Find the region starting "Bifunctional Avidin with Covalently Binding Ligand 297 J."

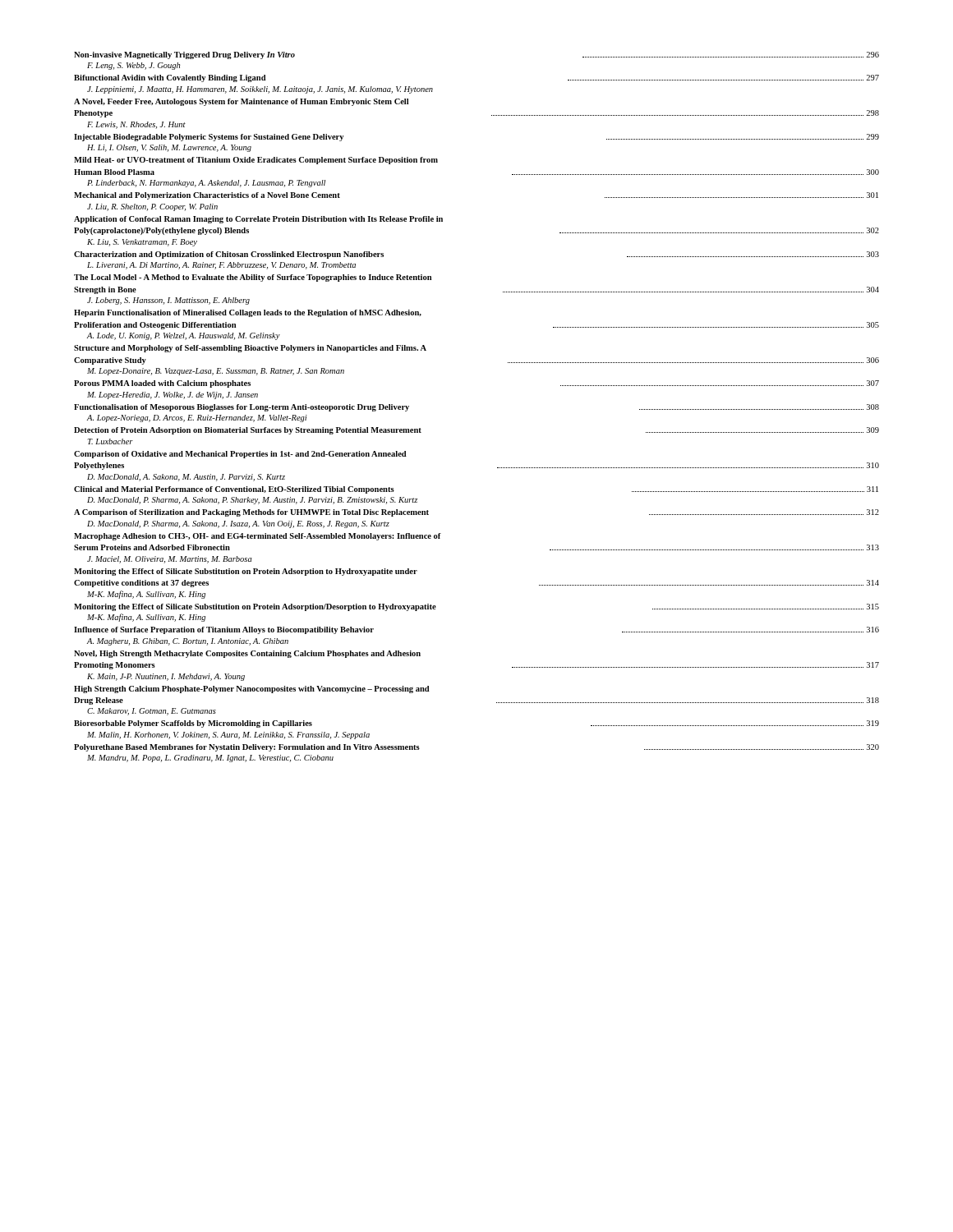[x=168, y=78]
